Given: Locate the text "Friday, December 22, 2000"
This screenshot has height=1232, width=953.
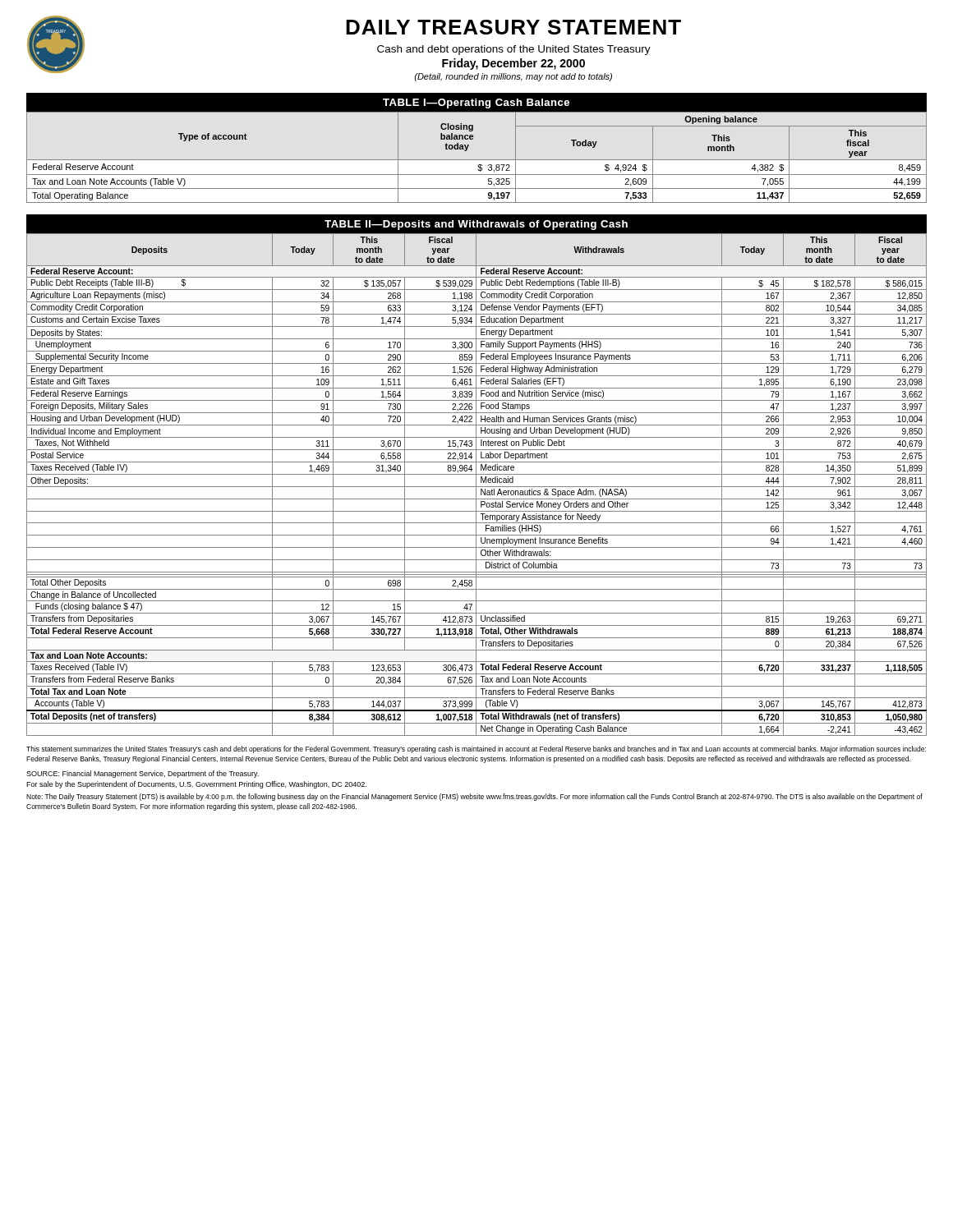Looking at the screenshot, I should 513,63.
